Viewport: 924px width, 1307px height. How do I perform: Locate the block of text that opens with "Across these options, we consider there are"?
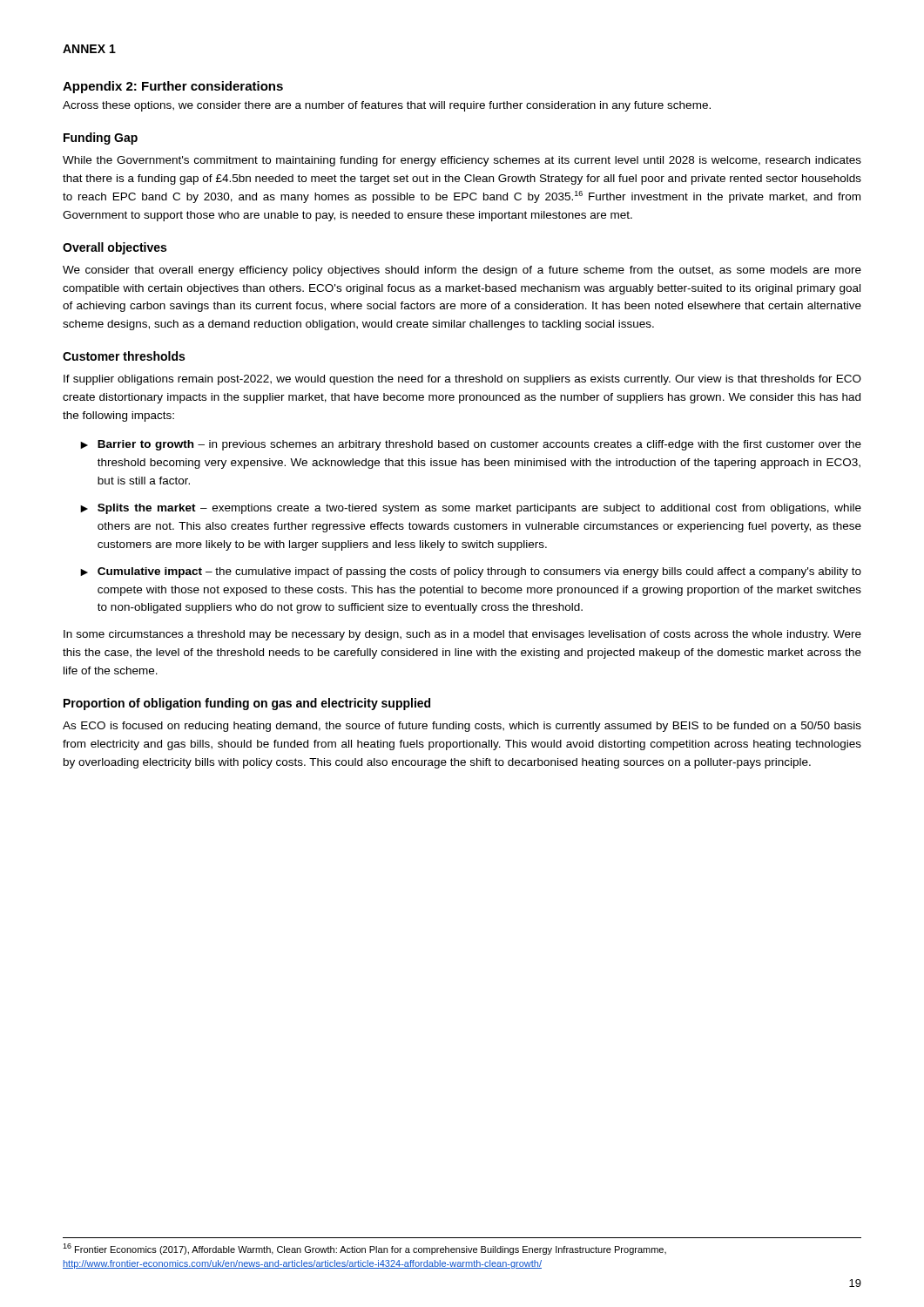[x=387, y=105]
